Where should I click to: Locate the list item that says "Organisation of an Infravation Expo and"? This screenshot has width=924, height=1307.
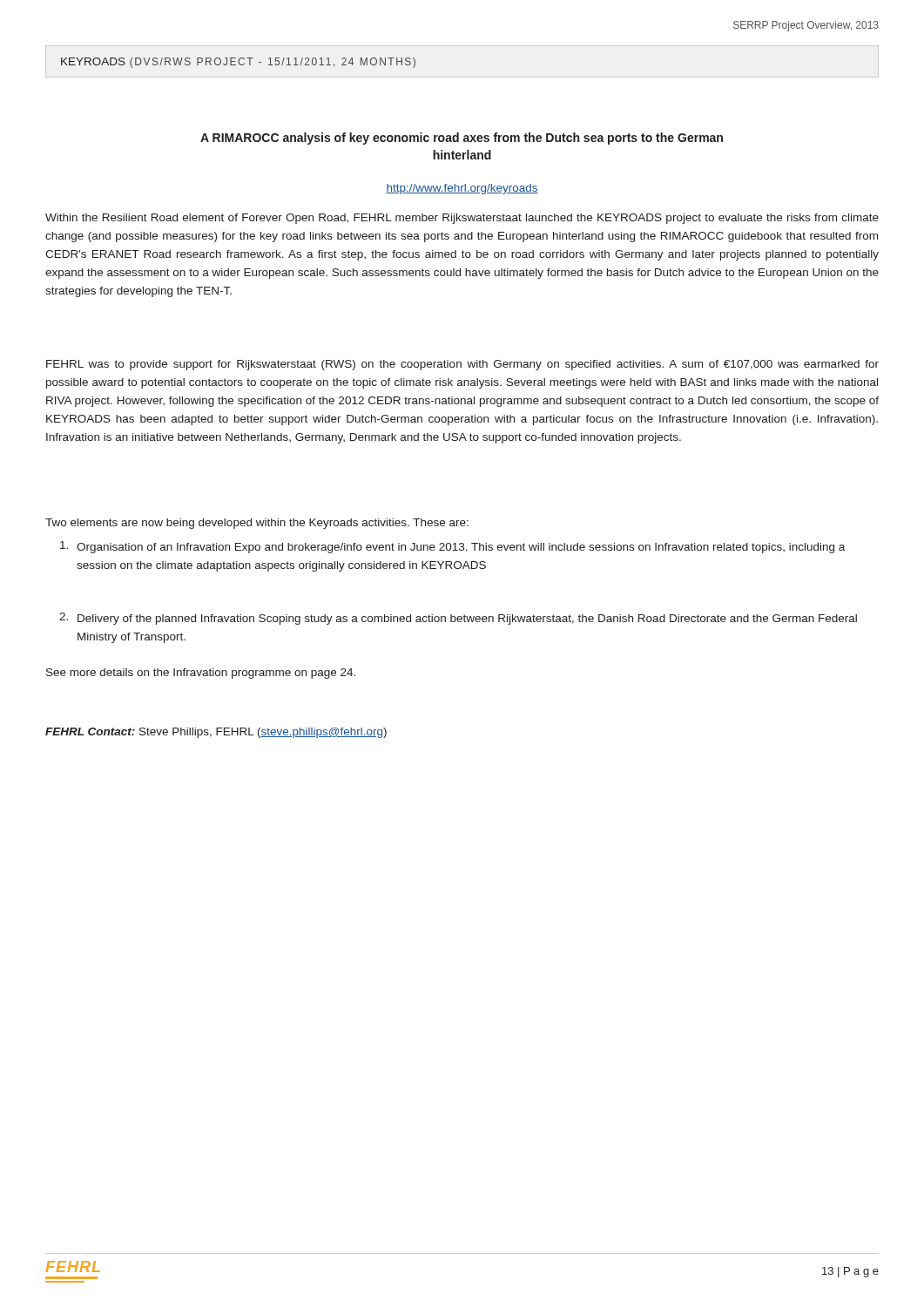pos(461,556)
